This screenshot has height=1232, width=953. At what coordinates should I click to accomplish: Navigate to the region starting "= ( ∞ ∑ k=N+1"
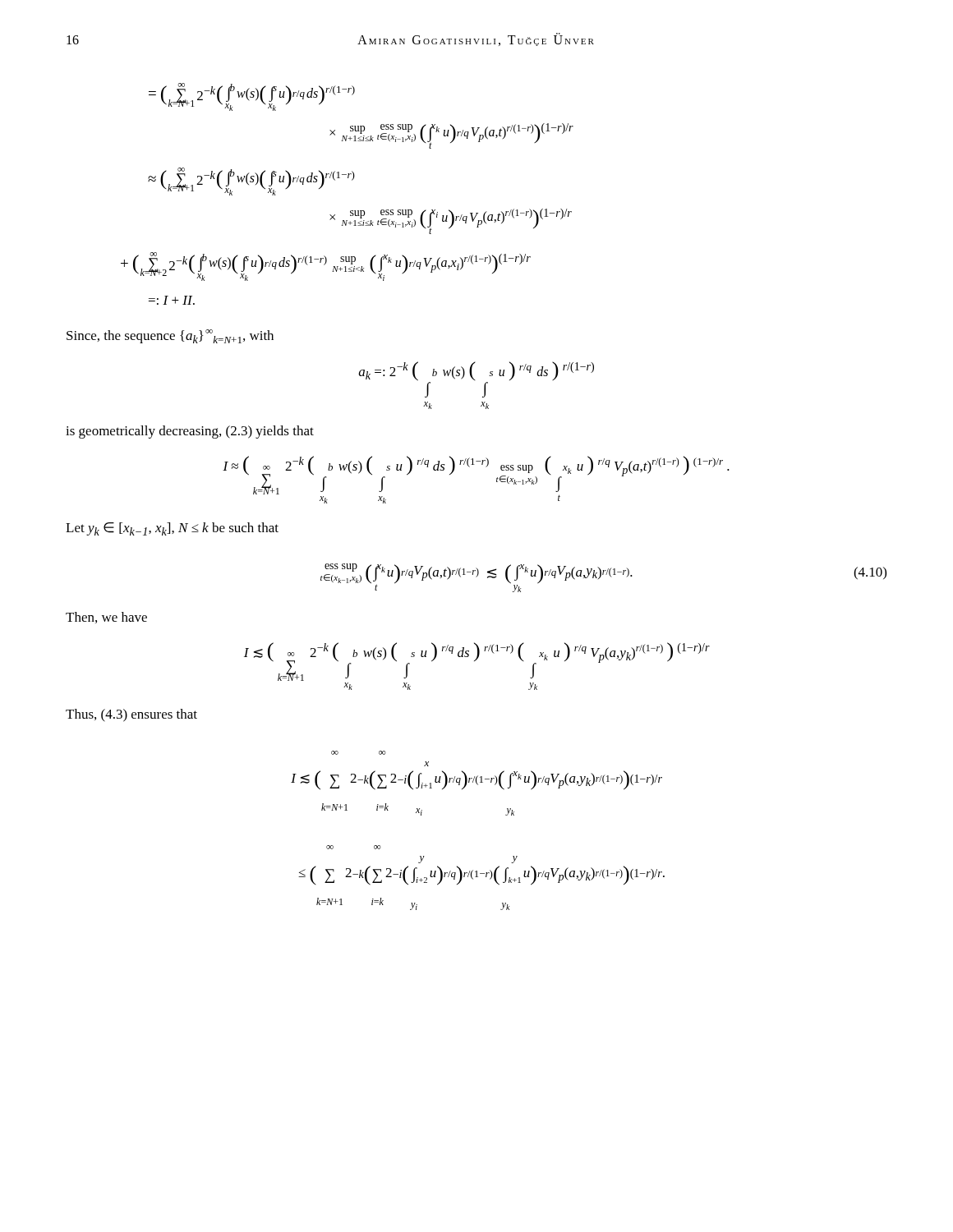(x=476, y=114)
